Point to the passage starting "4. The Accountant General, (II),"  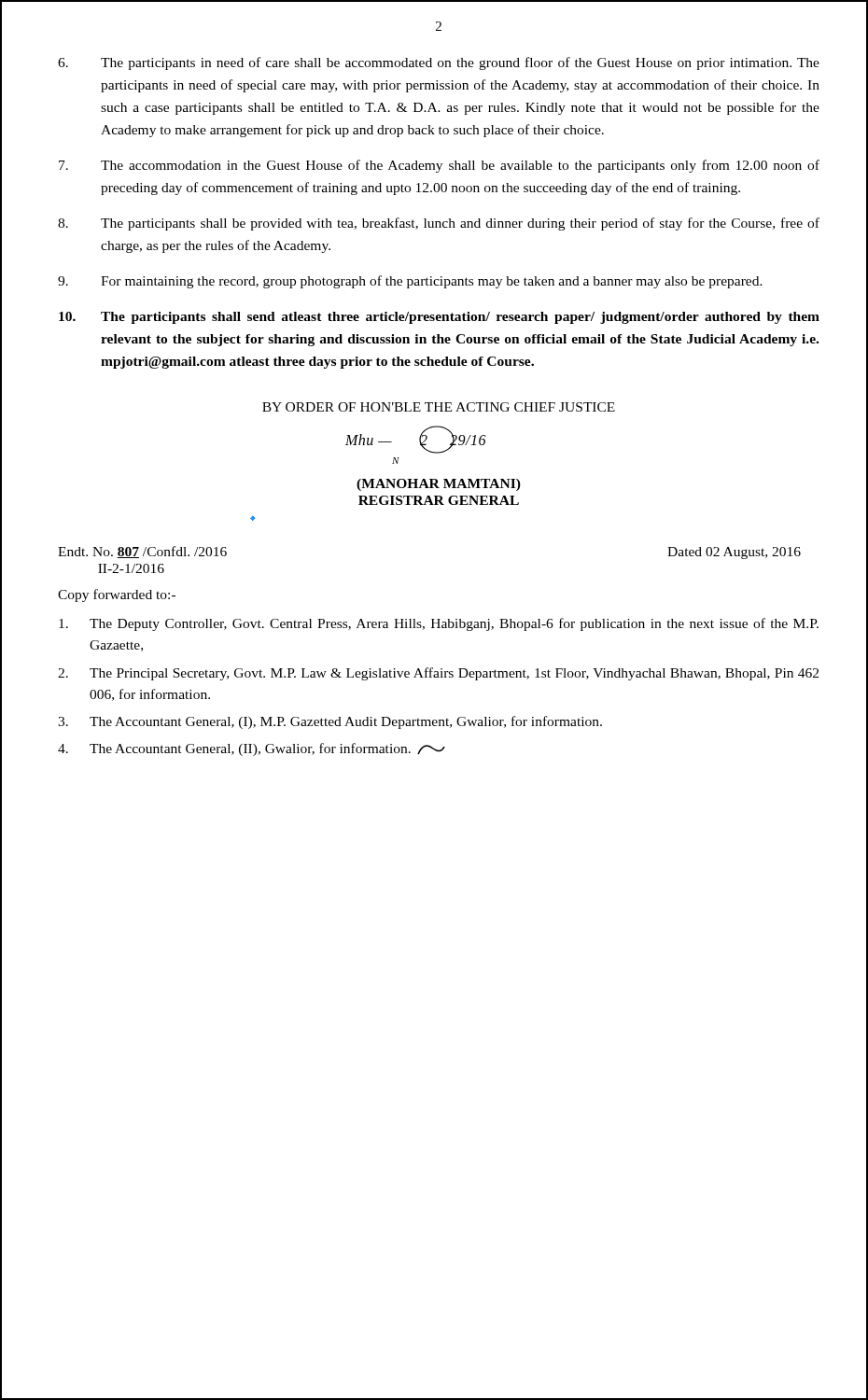point(439,749)
